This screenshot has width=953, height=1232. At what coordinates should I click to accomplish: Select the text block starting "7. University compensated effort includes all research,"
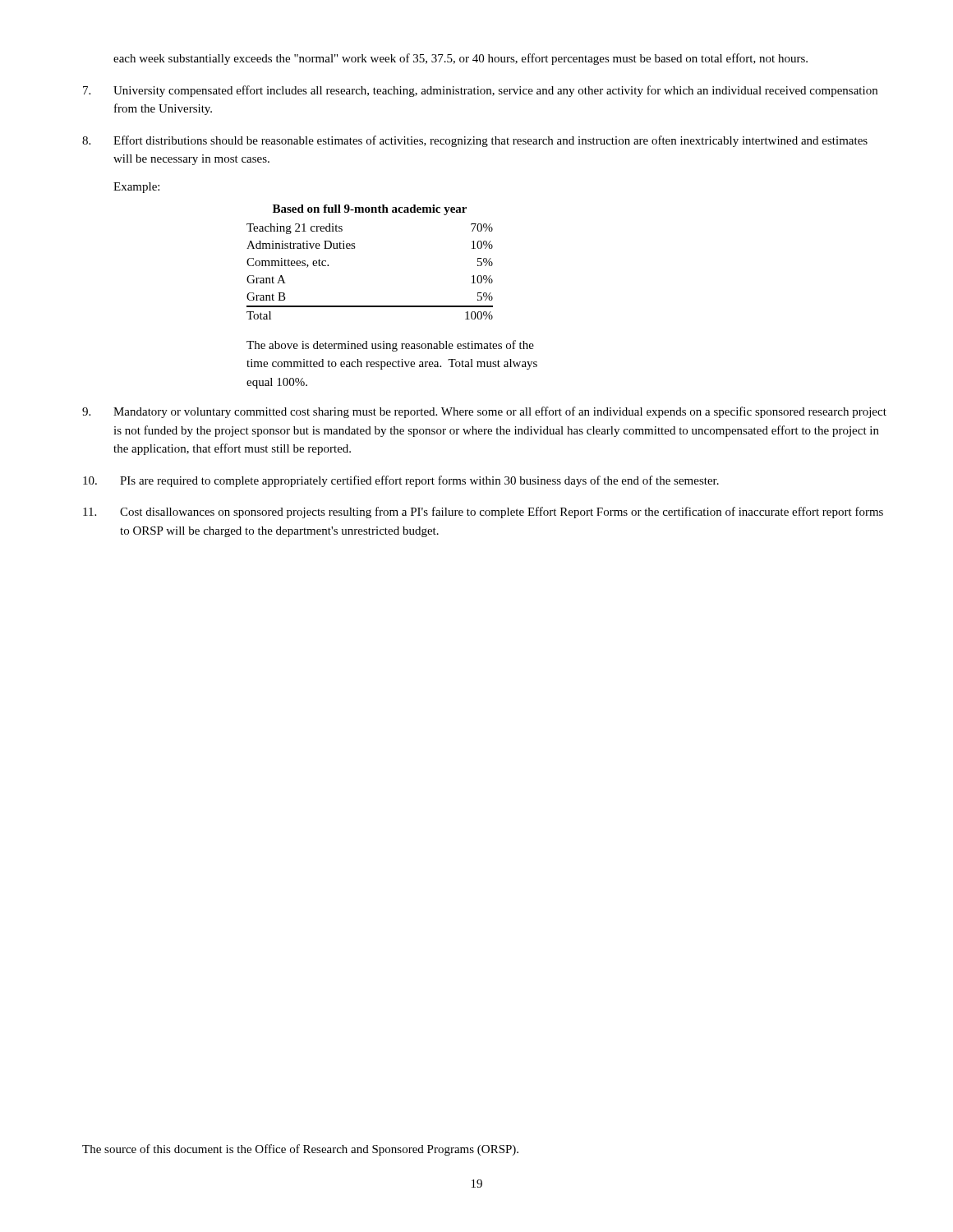pyautogui.click(x=485, y=99)
